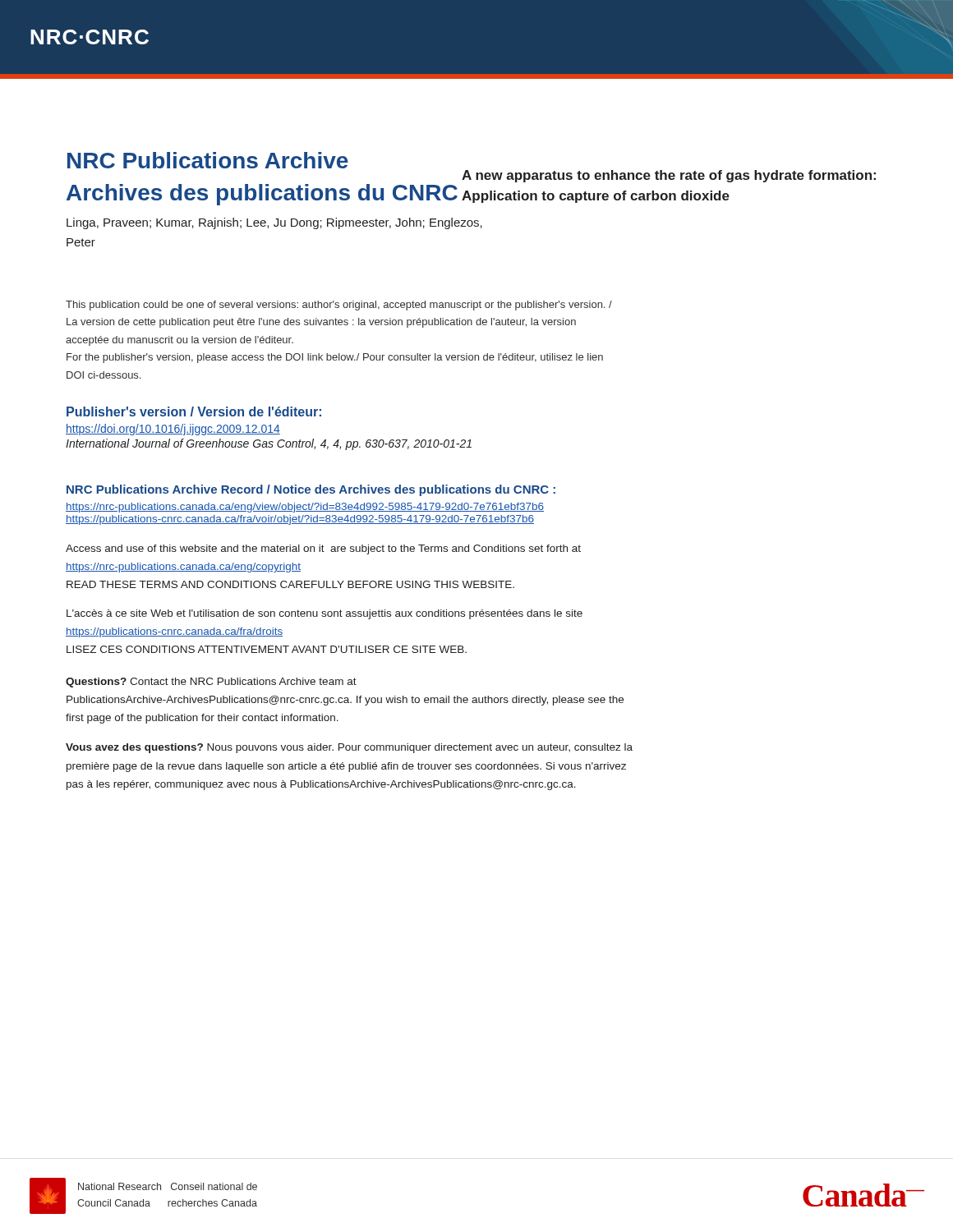Find the block starting "Linga, Praveen; Kumar, Rajnish; Lee, Ju Dong; Ripmeester,"

[274, 232]
